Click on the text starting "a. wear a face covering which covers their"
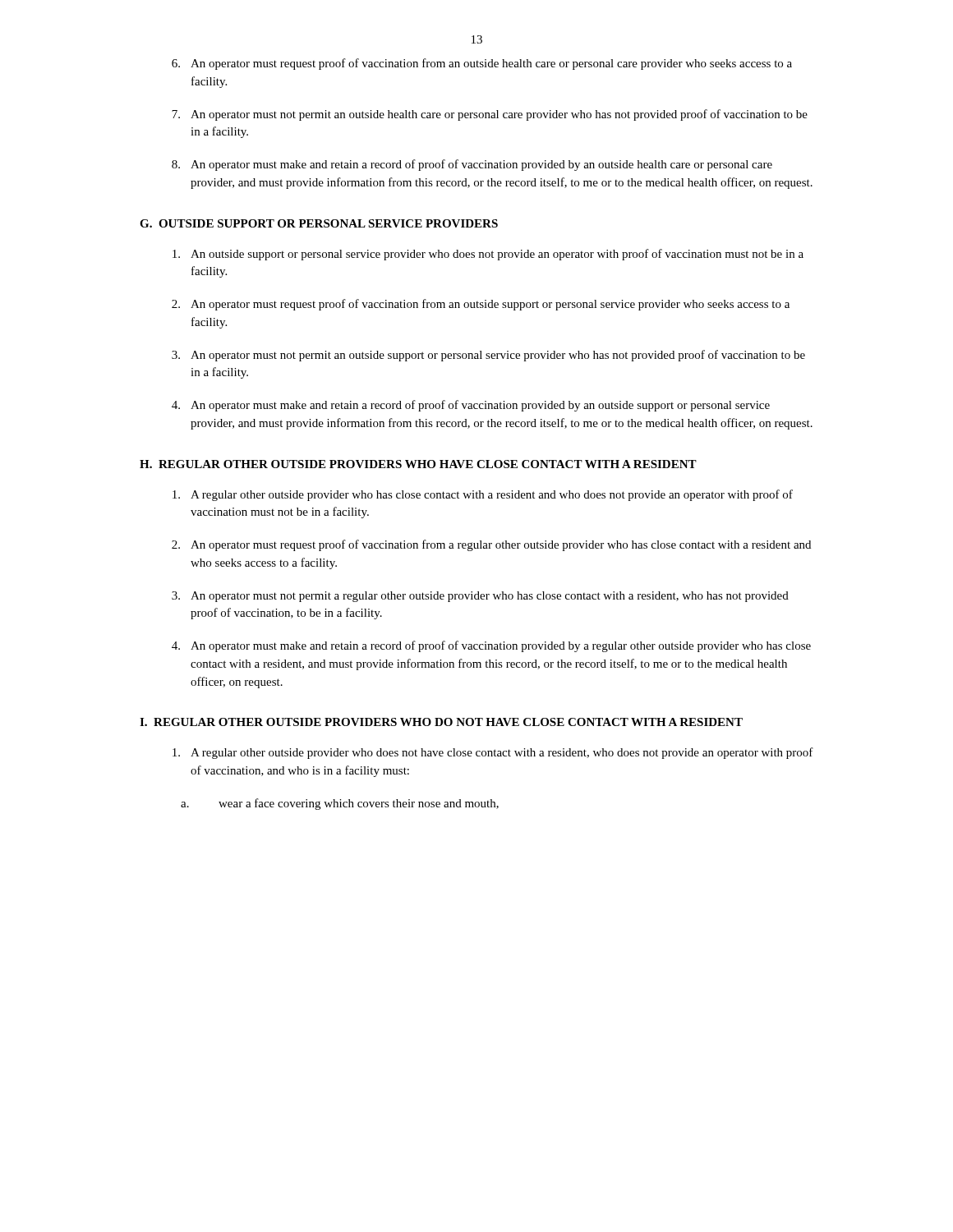The image size is (953, 1232). coord(497,804)
